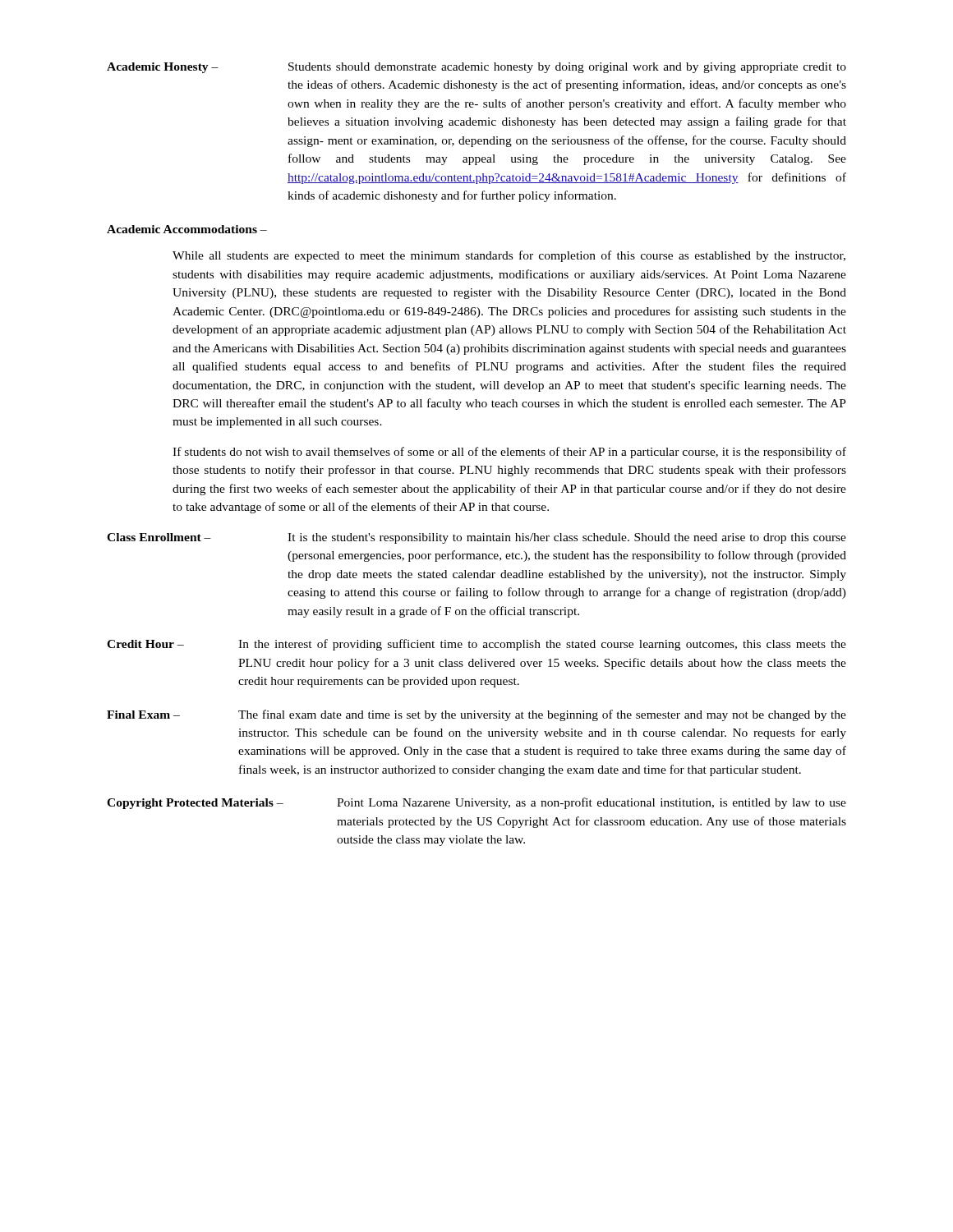953x1232 pixels.
Task: Click on the list item that says "Credit Hour – In"
Action: point(476,663)
